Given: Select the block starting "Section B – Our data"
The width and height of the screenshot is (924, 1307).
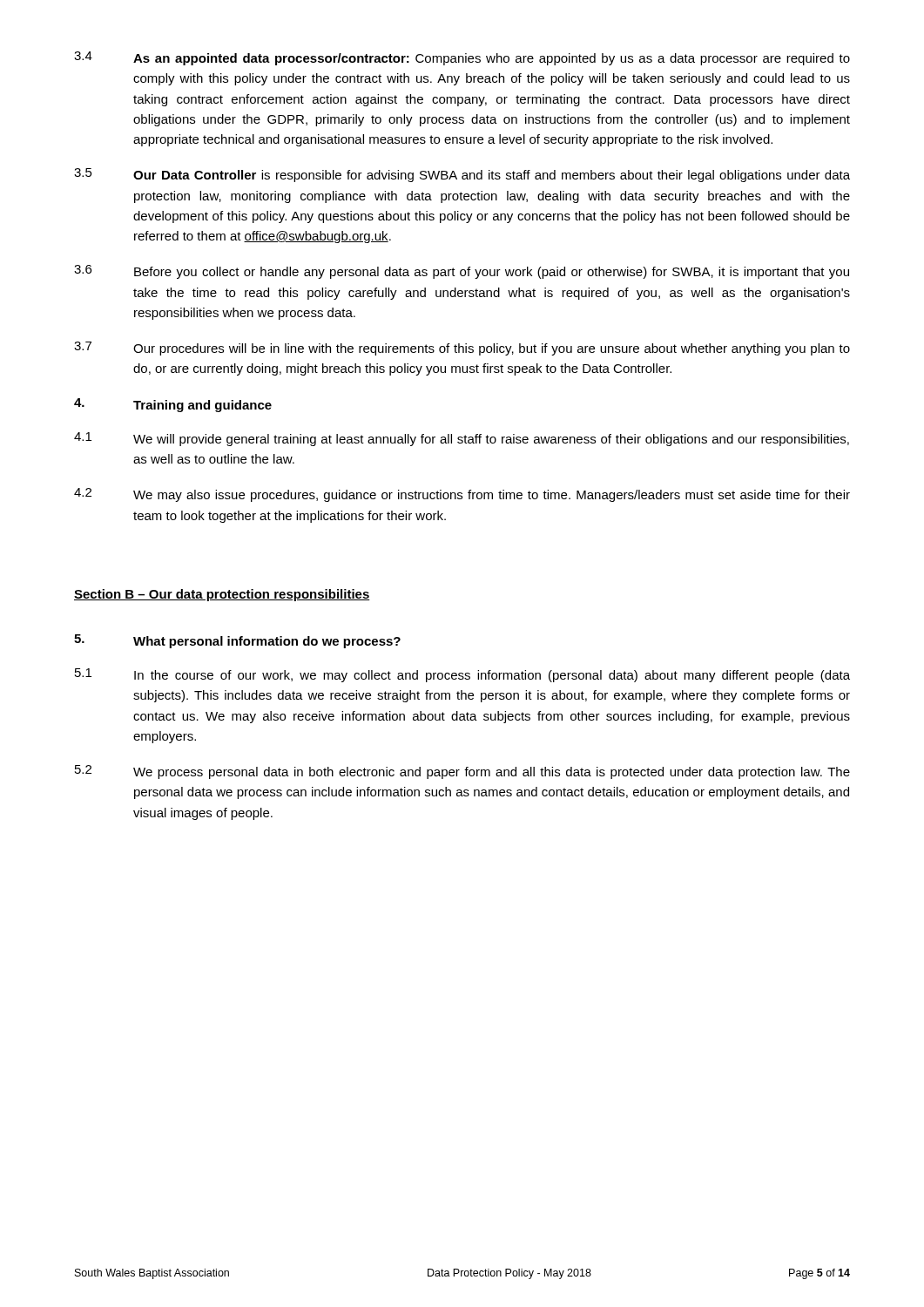Looking at the screenshot, I should point(222,594).
